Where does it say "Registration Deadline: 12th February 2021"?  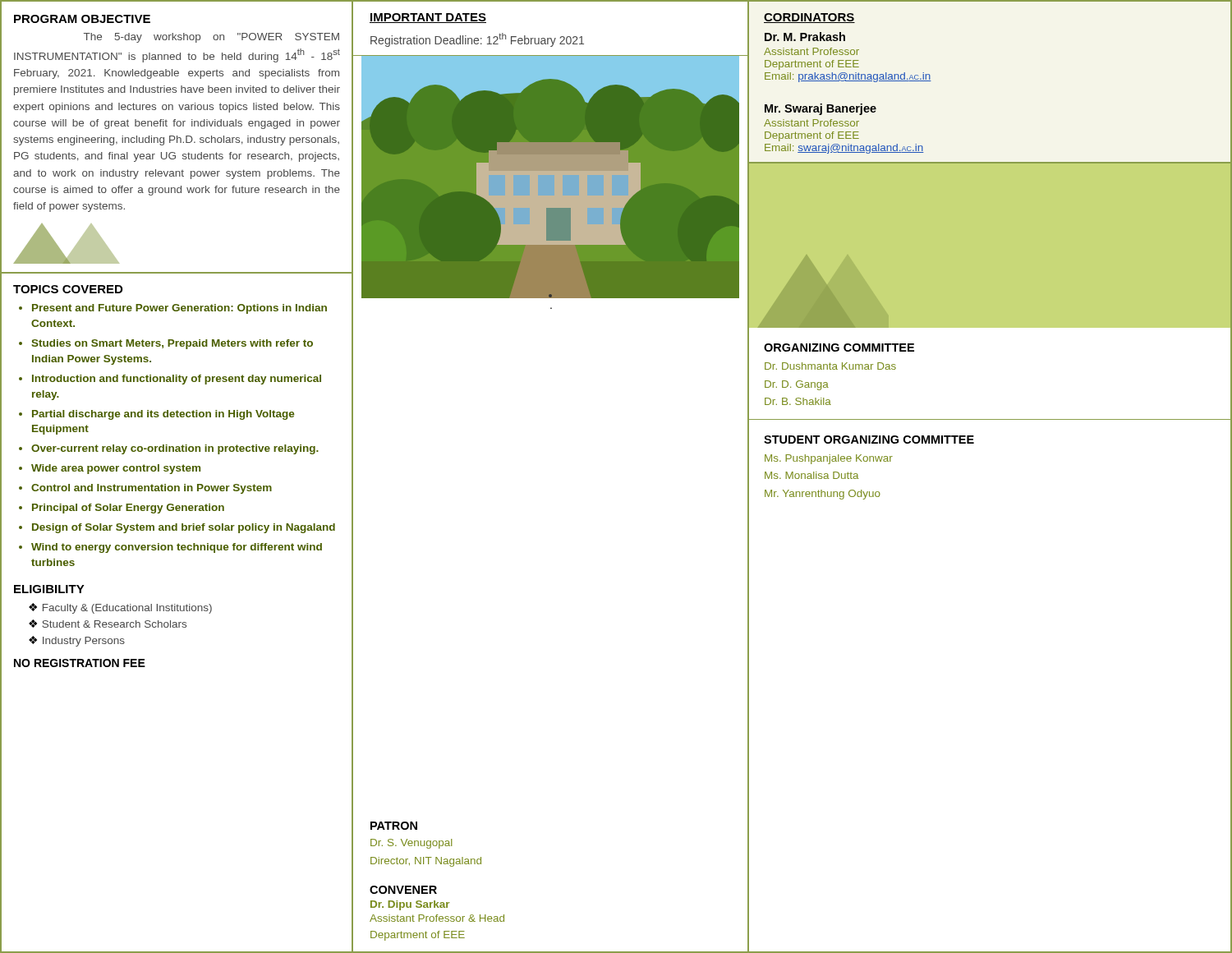click(477, 38)
